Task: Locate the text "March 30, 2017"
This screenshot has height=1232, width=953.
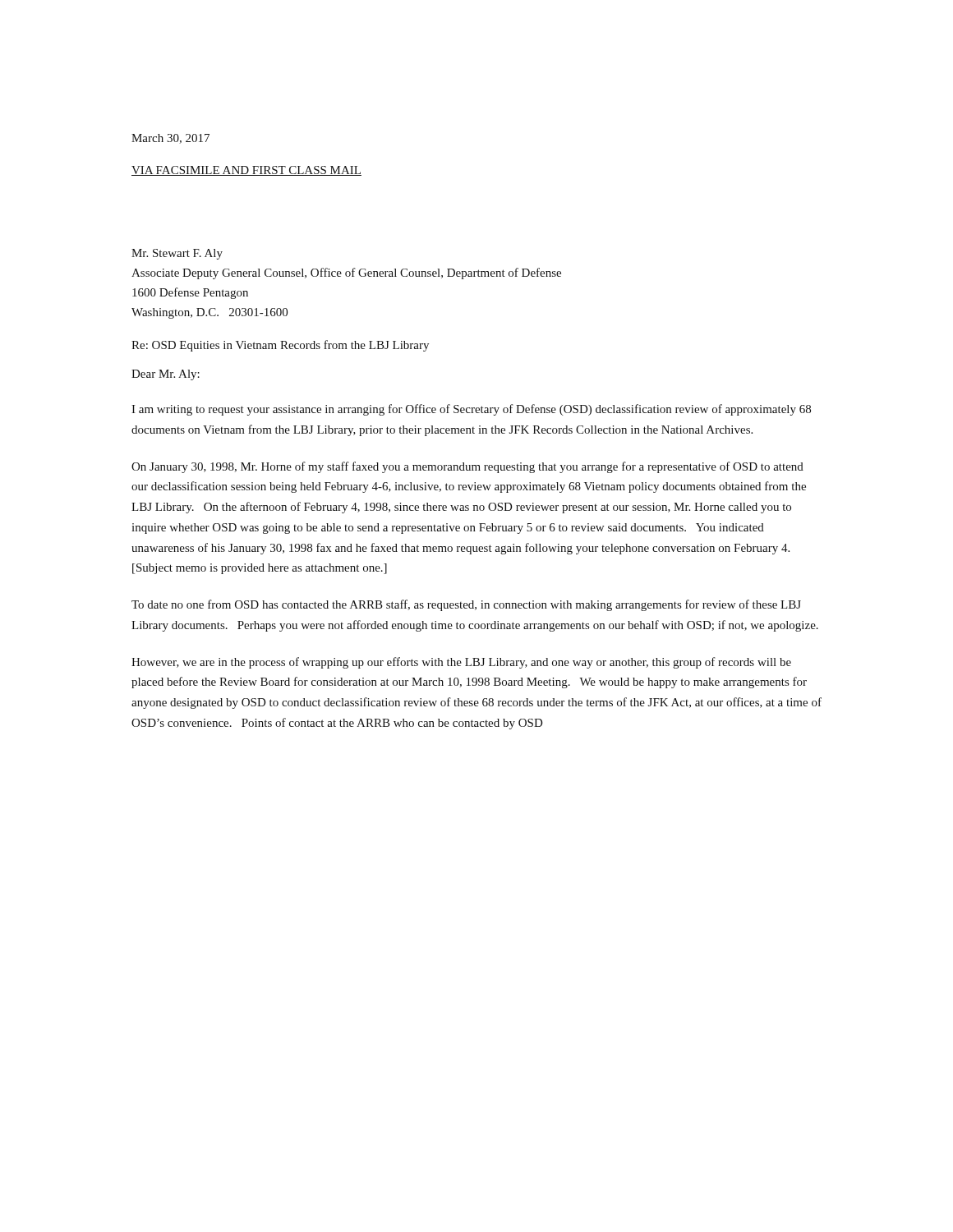Action: (171, 138)
